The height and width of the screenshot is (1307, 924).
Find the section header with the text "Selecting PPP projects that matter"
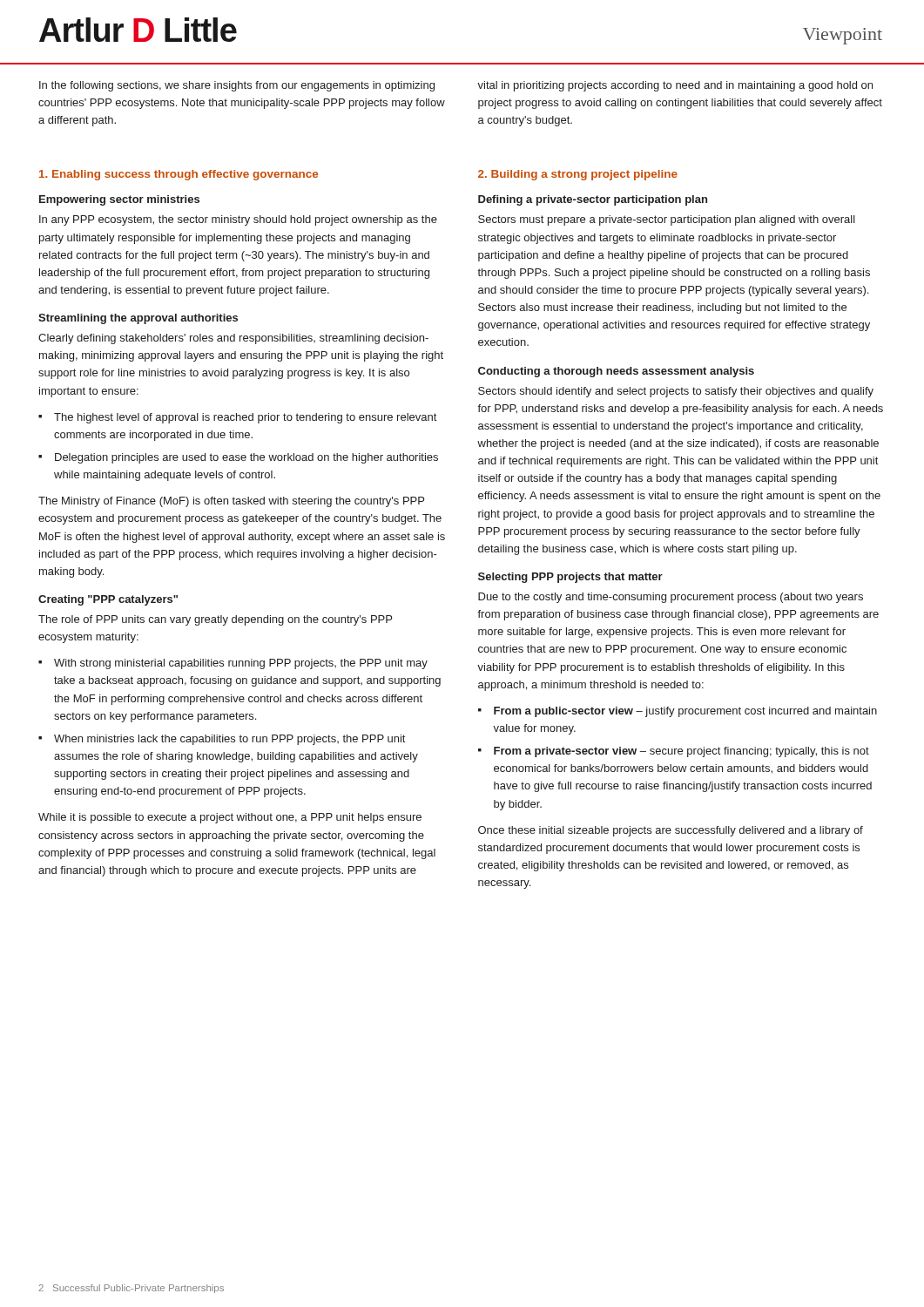tap(570, 576)
